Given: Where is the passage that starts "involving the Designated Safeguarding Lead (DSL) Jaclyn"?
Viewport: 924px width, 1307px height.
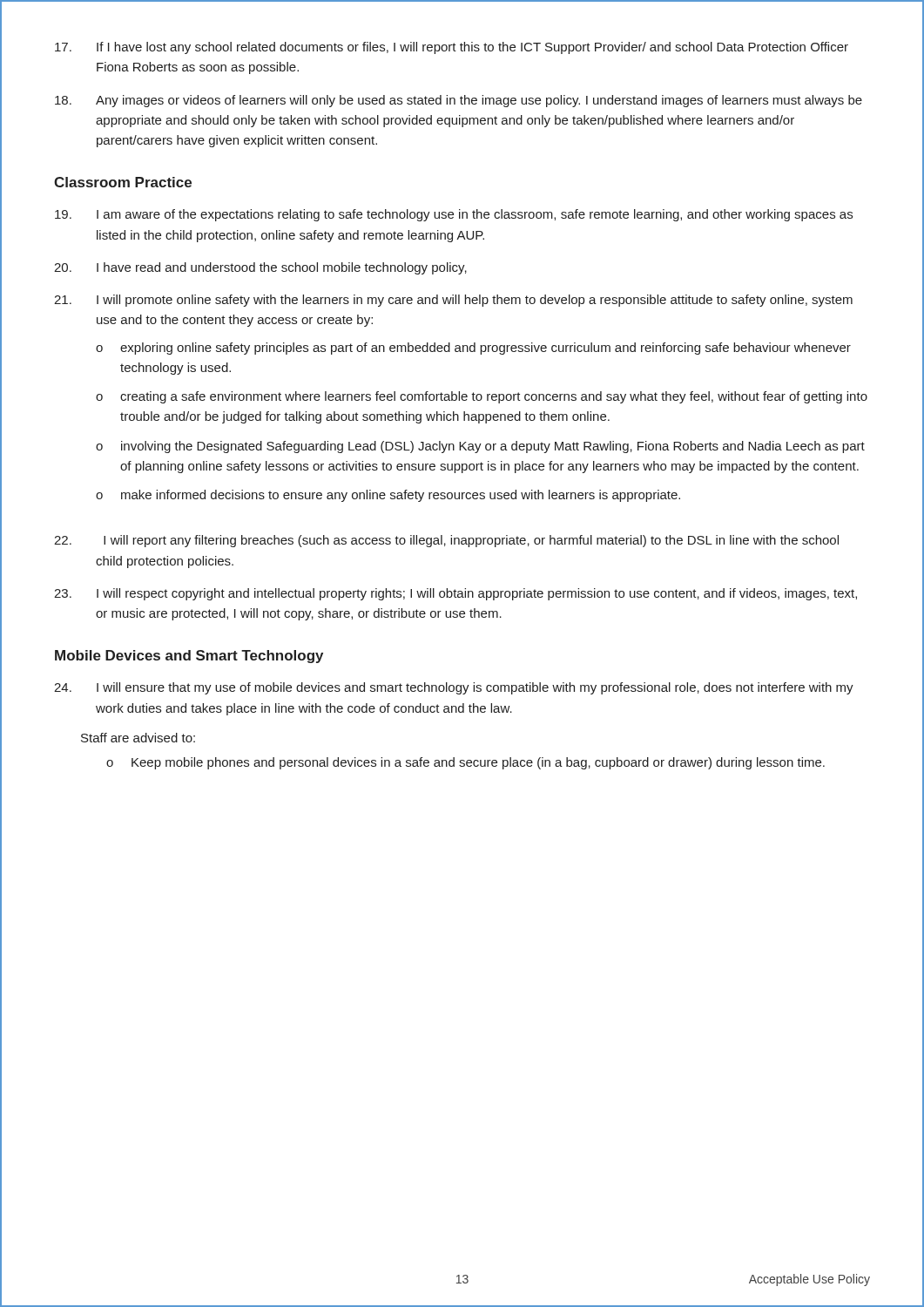Looking at the screenshot, I should click(492, 455).
